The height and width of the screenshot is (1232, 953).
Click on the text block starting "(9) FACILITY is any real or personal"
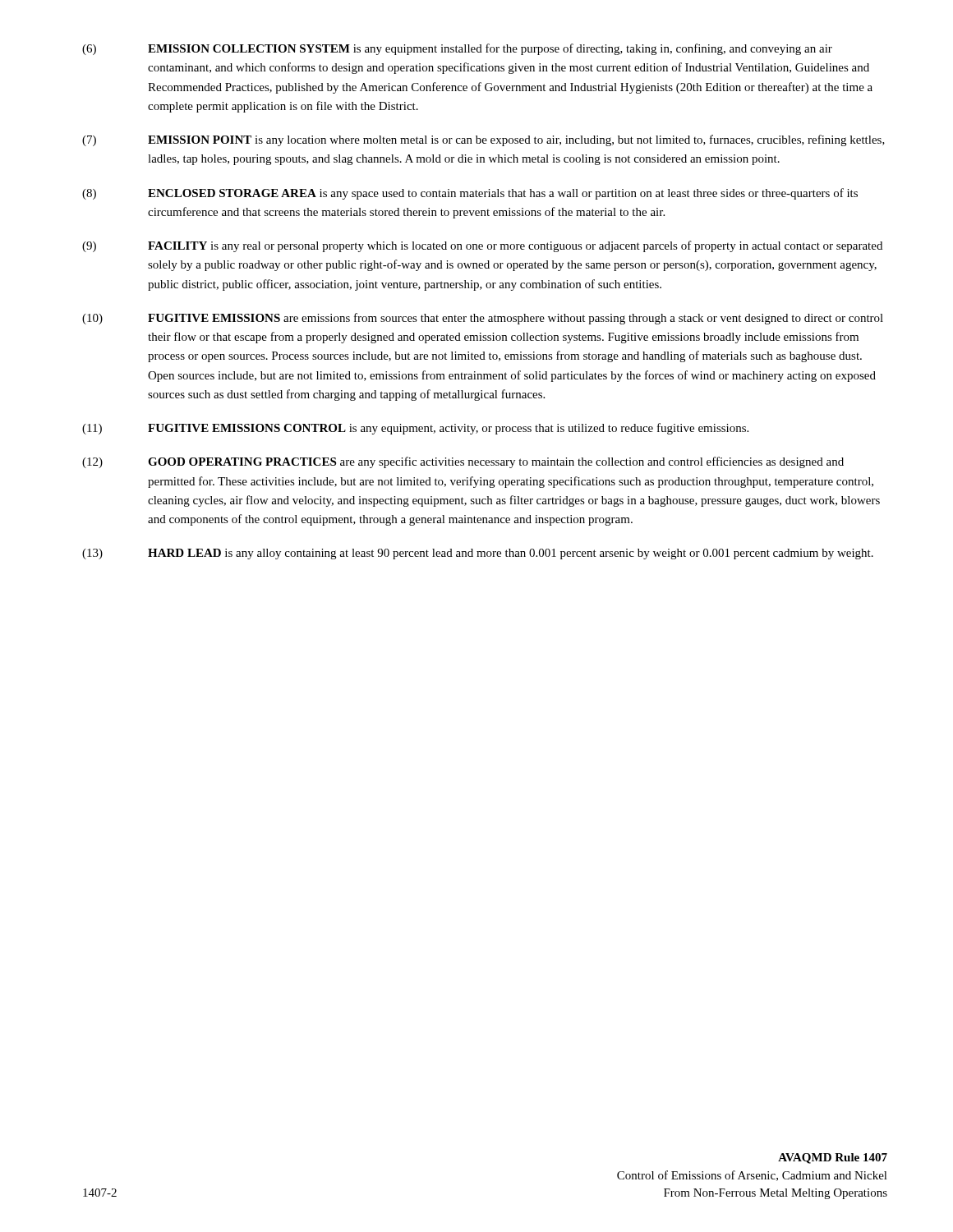click(x=485, y=265)
